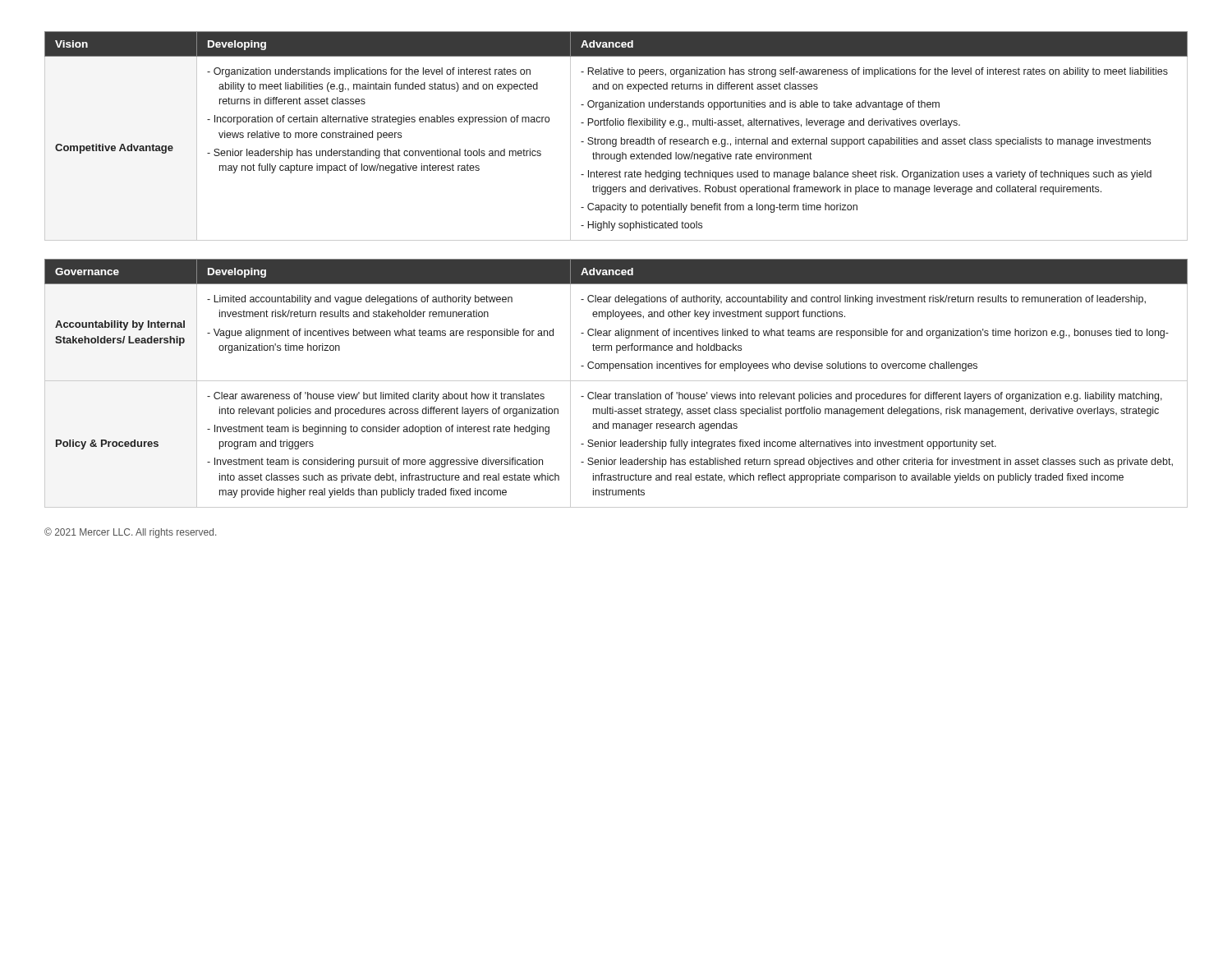
Task: Find the table that mentions "Limited accountability and"
Action: pyautogui.click(x=616, y=383)
